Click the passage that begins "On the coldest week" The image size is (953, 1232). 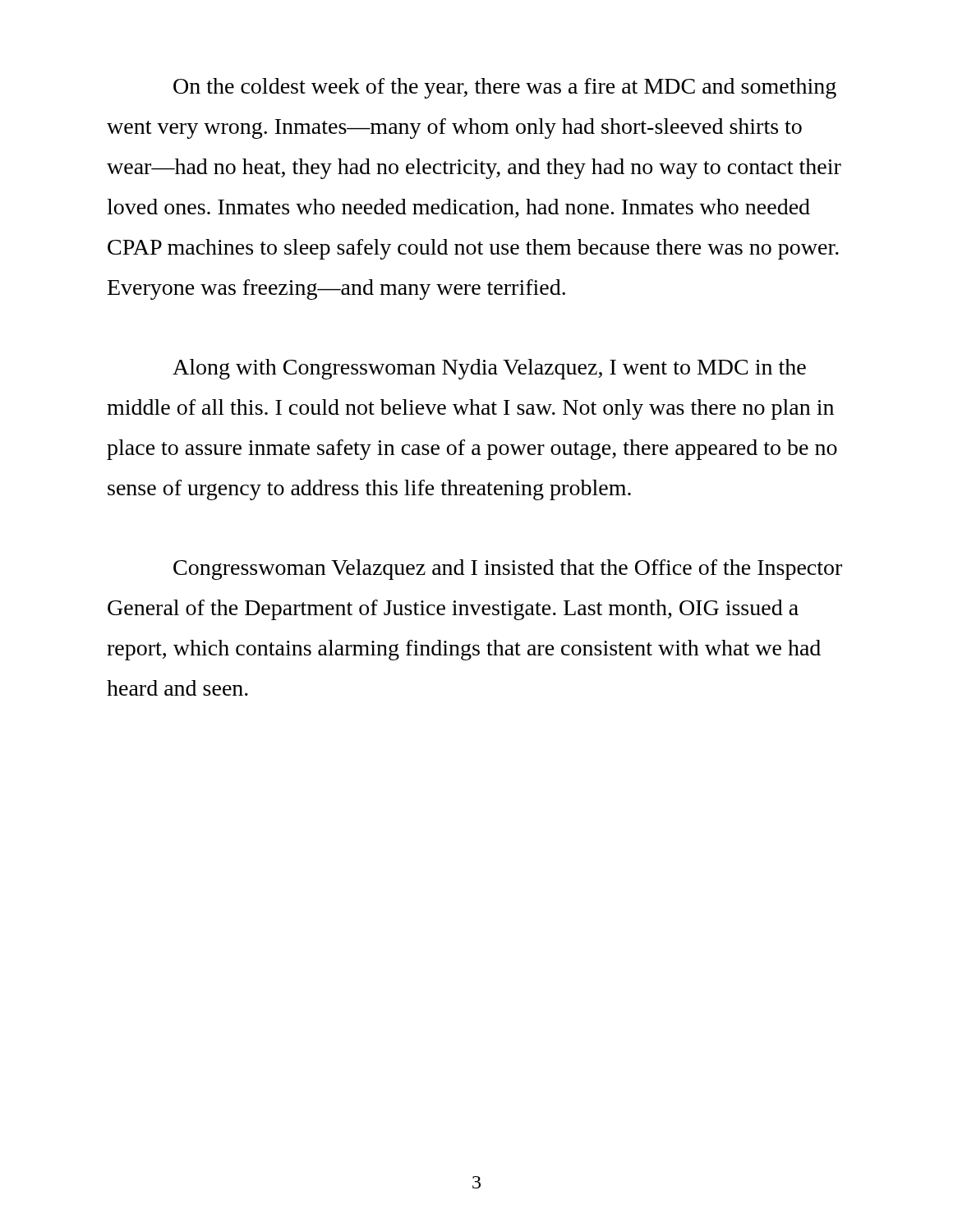click(505, 88)
